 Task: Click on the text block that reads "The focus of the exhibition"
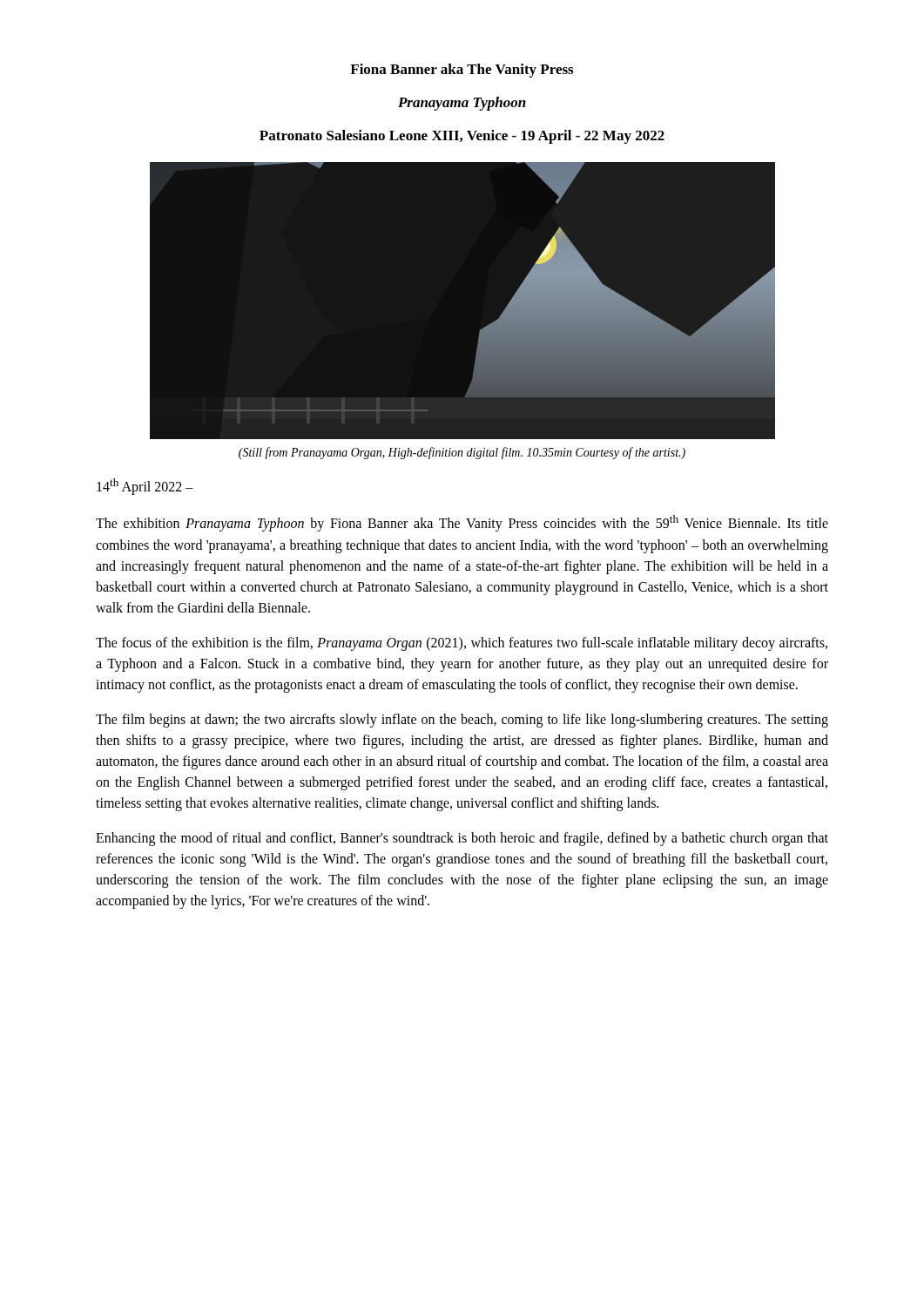click(x=462, y=663)
